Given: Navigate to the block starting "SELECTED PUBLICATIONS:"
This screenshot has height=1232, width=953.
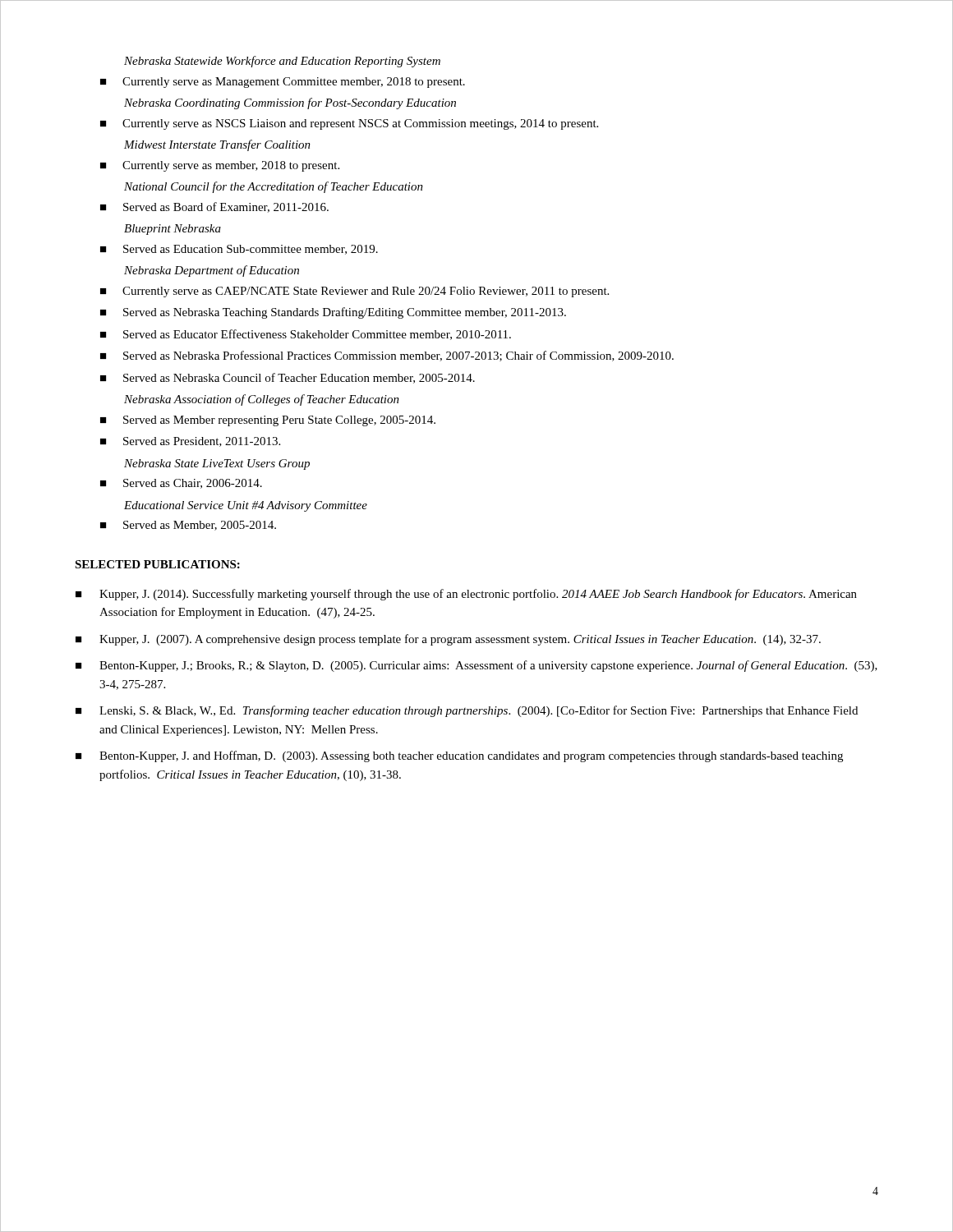Looking at the screenshot, I should point(158,564).
